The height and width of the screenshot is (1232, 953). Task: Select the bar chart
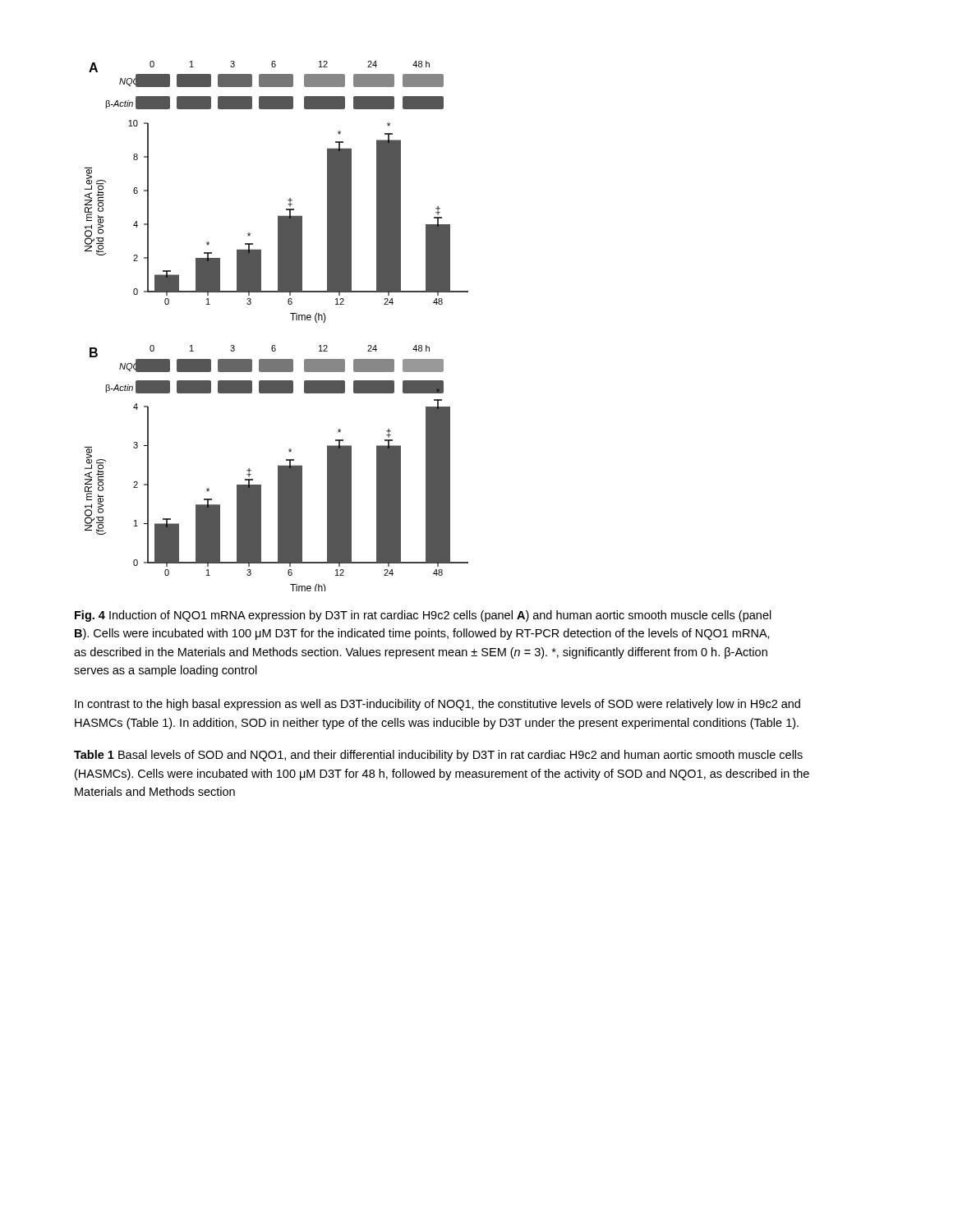click(x=476, y=320)
